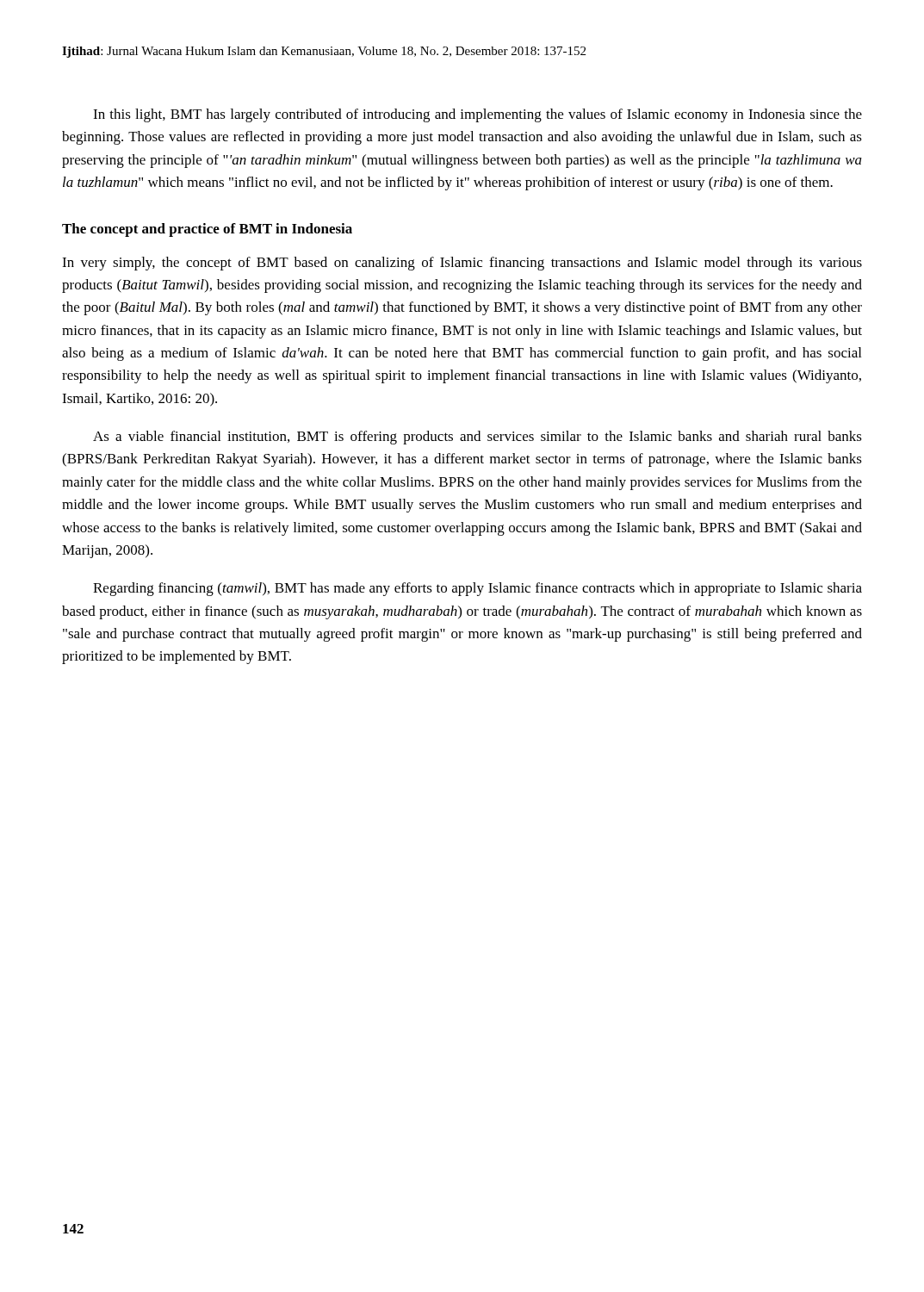
Task: Locate the section header that opens with "The concept and practice of BMT in"
Action: tap(207, 229)
